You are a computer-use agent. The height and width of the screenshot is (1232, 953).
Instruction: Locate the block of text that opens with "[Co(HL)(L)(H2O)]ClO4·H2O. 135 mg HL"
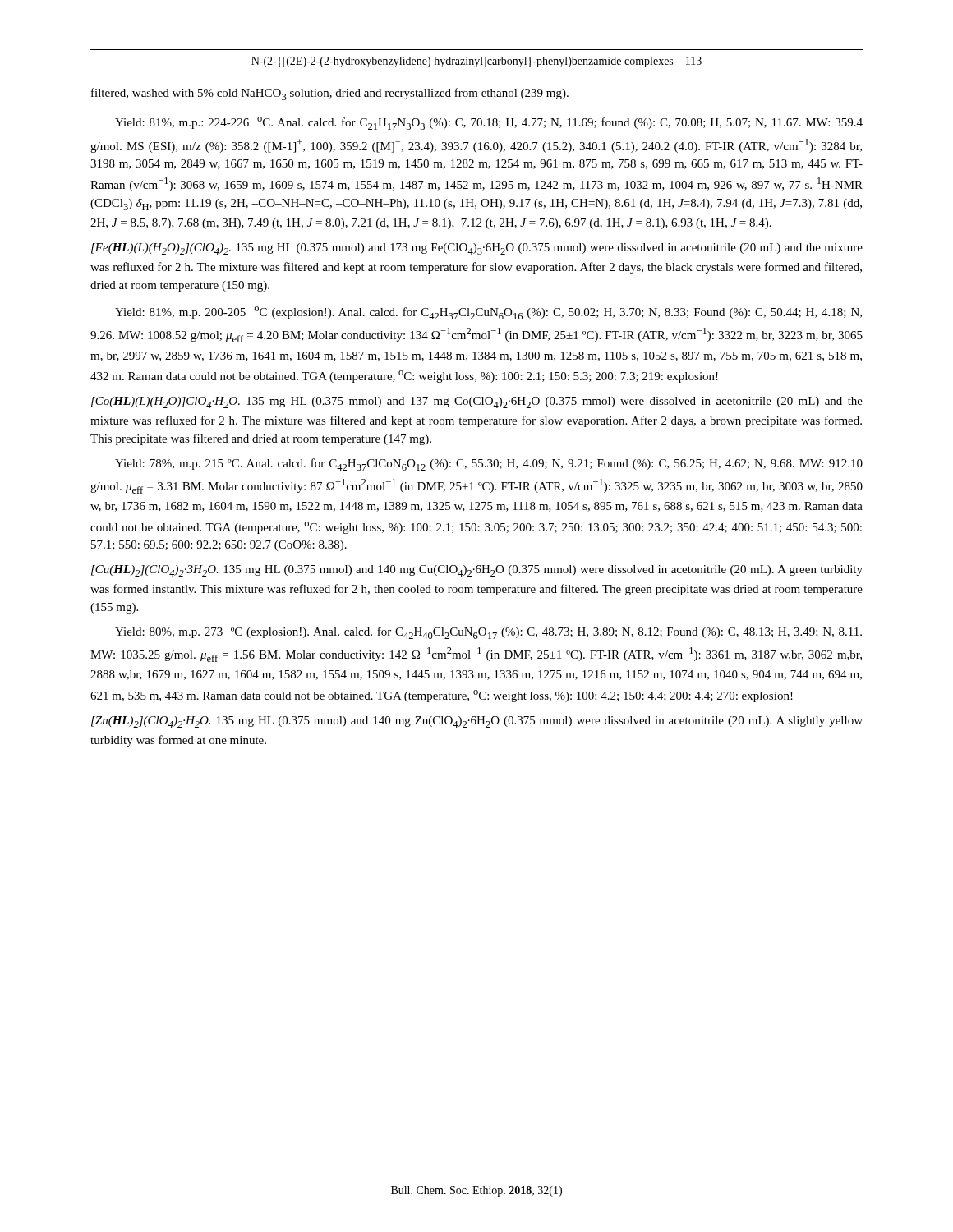tap(476, 420)
